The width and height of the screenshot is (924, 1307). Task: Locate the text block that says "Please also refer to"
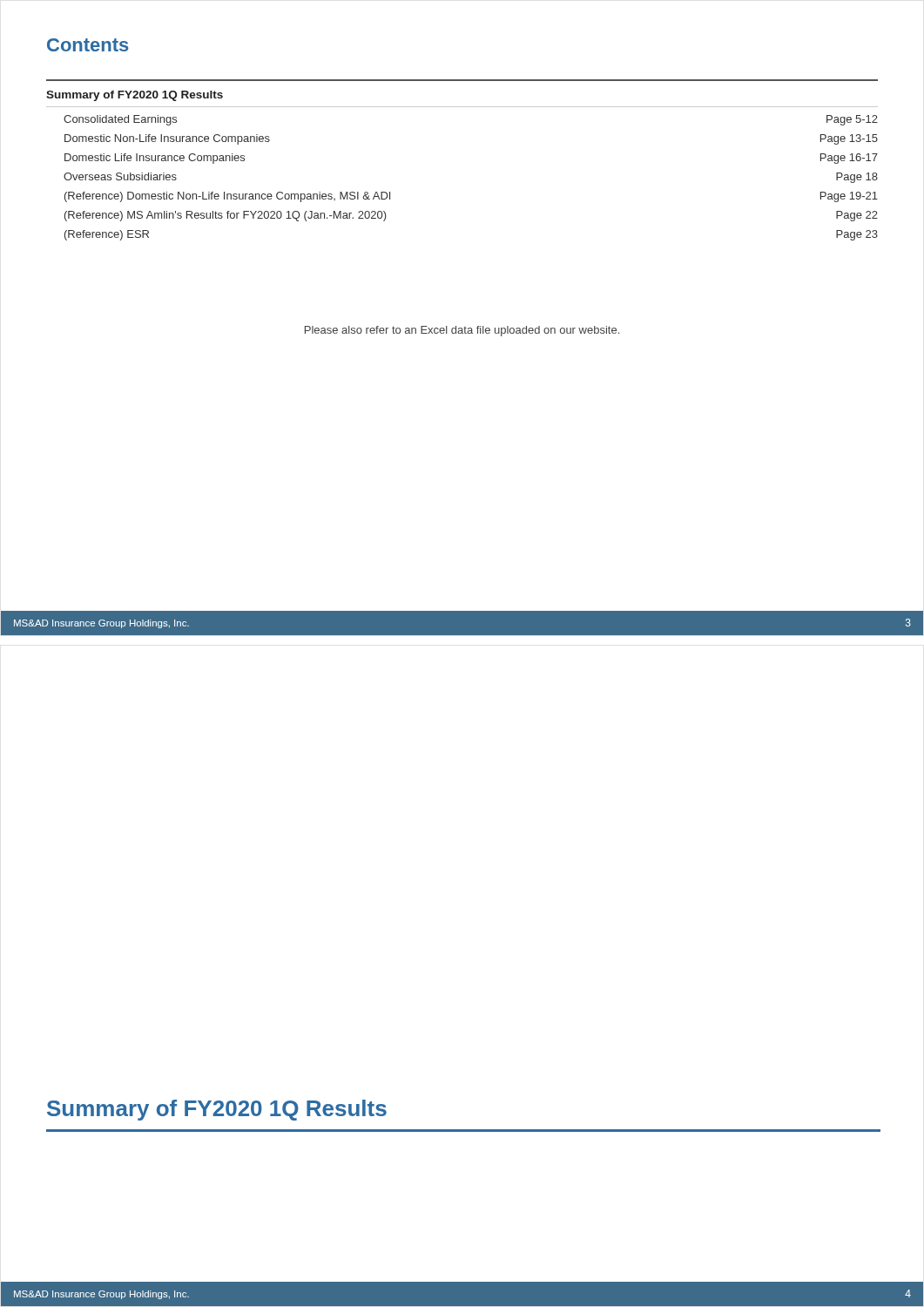click(462, 330)
